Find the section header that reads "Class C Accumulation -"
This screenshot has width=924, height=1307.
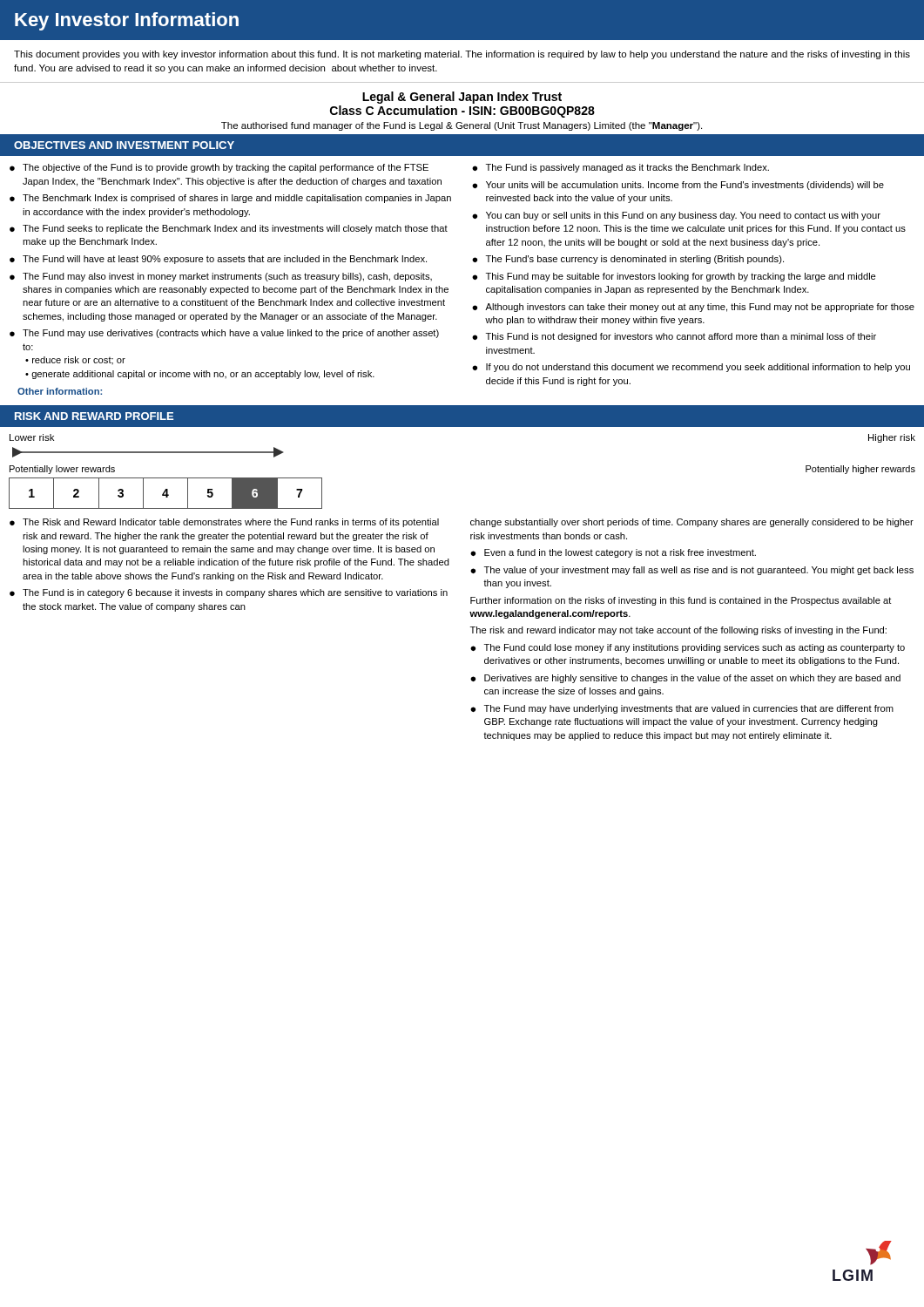pyautogui.click(x=462, y=111)
